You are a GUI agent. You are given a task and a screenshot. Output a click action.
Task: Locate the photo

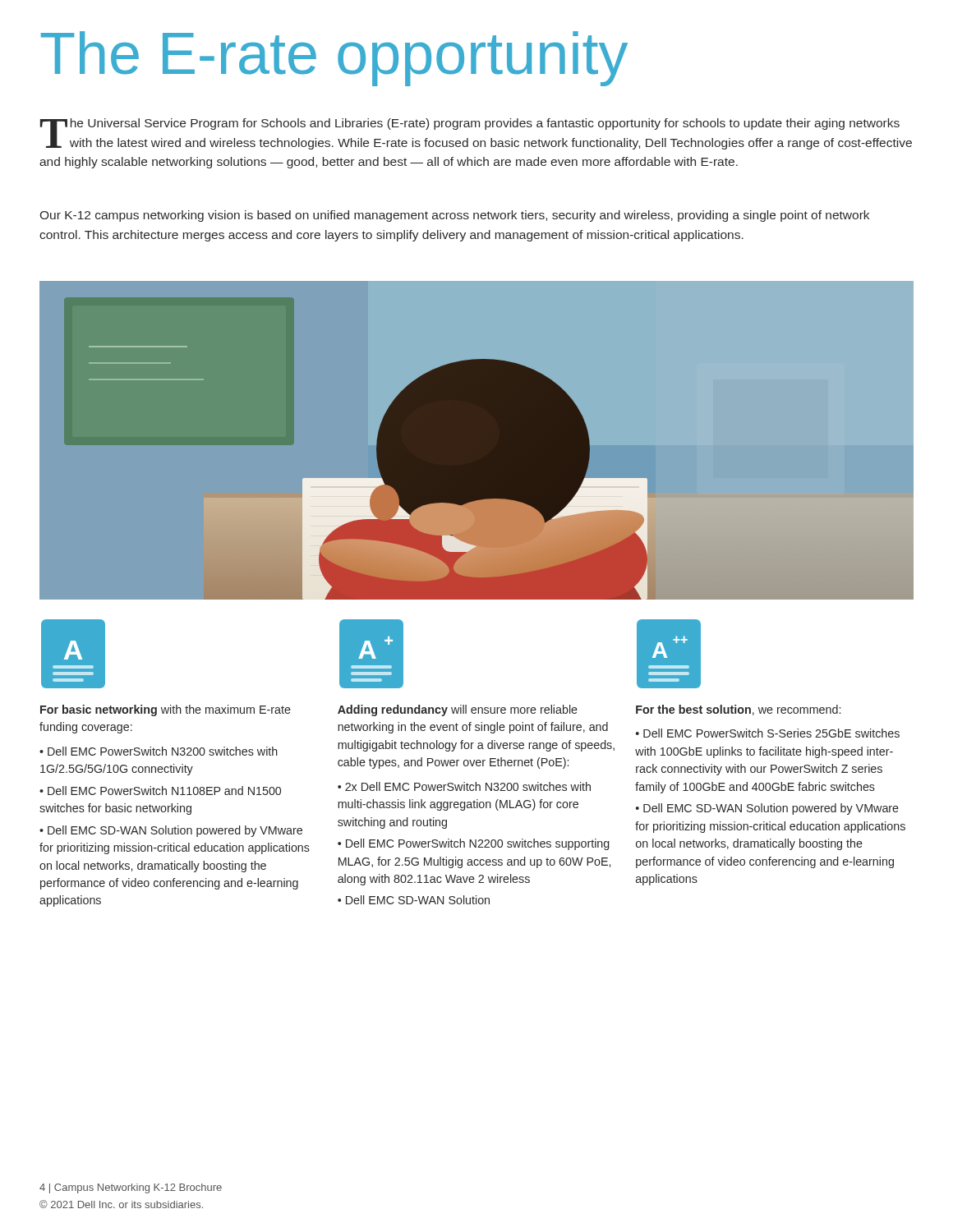(476, 440)
